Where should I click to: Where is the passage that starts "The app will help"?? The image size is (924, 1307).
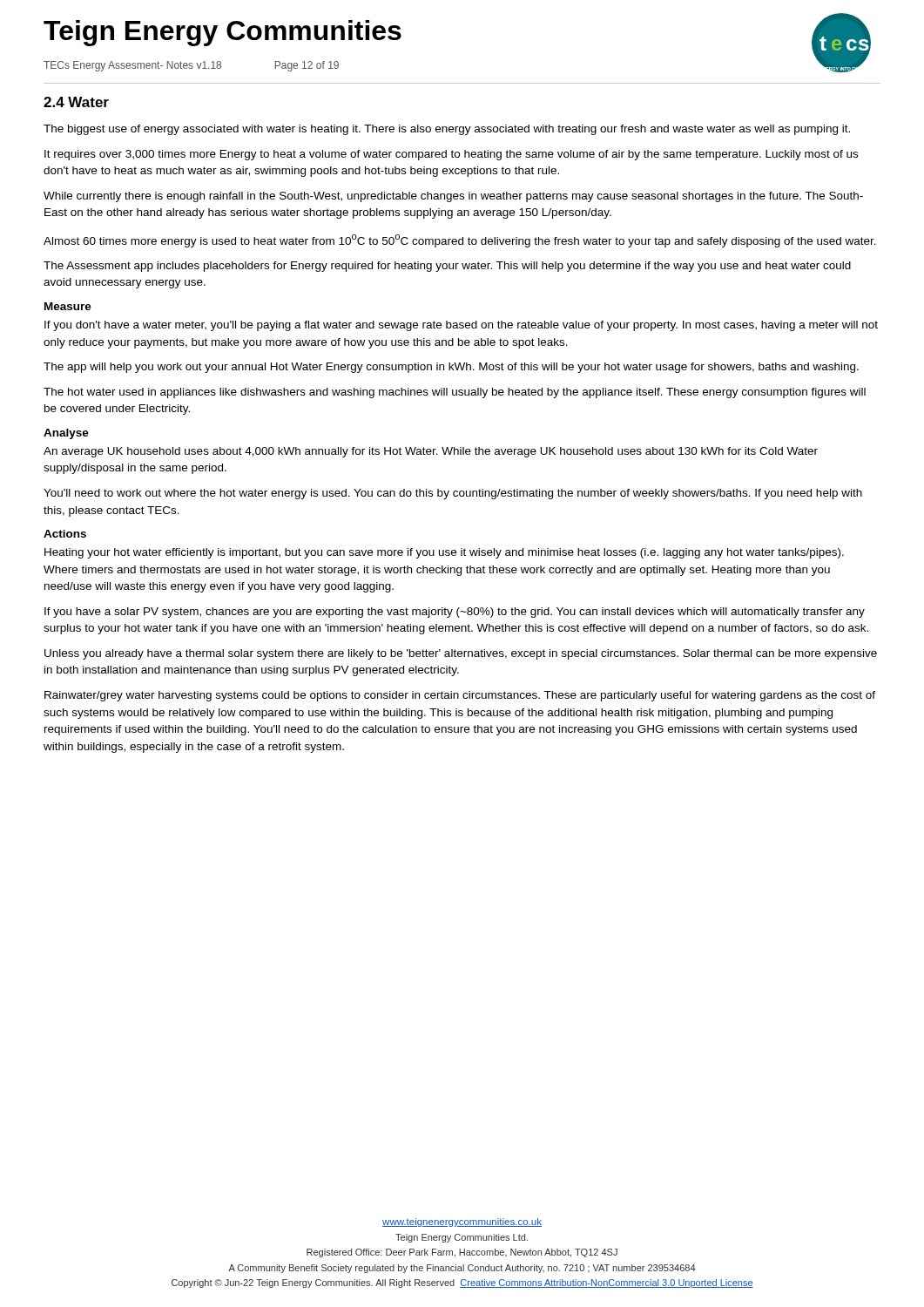[x=451, y=366]
